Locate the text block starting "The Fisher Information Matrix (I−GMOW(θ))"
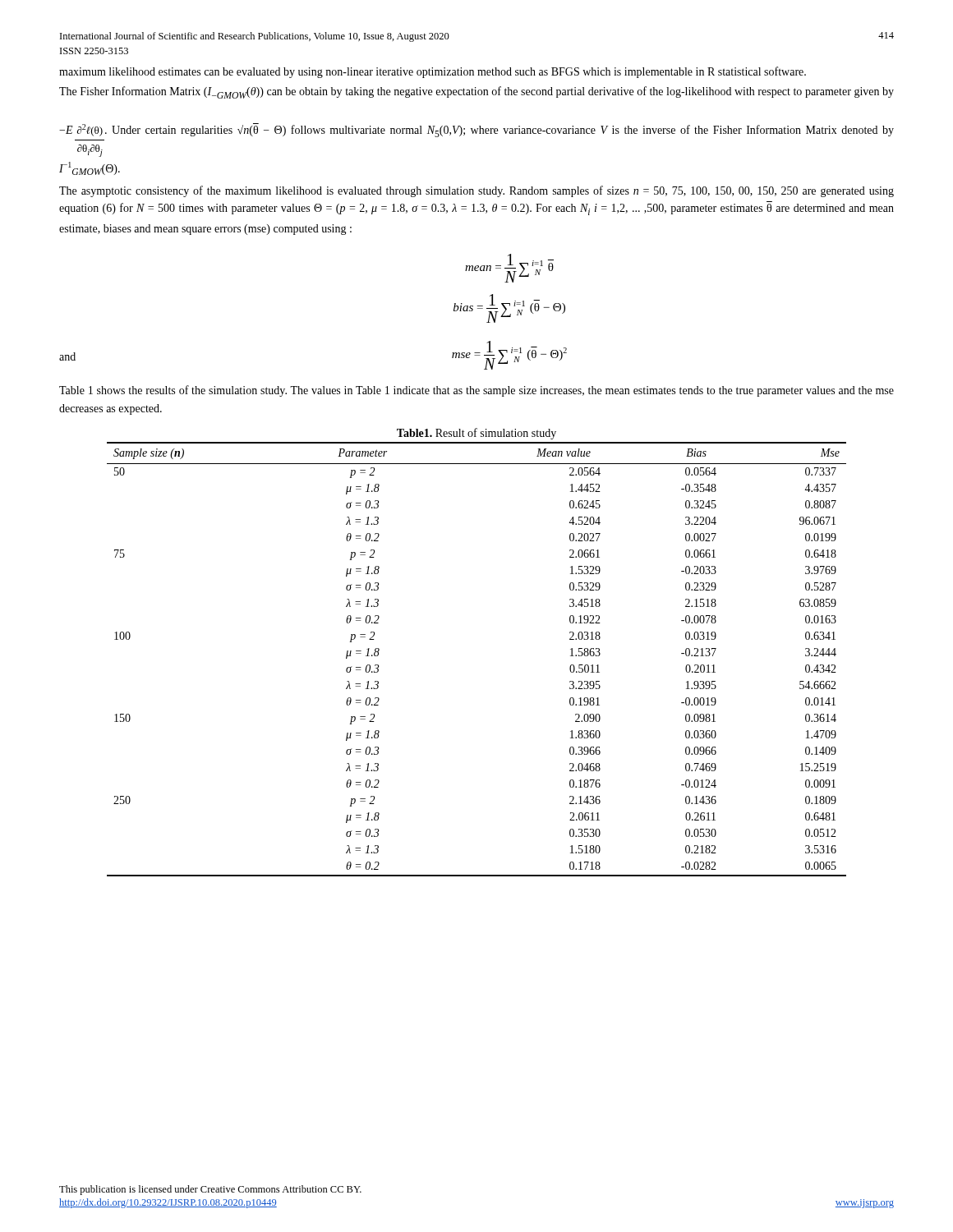 [x=476, y=132]
